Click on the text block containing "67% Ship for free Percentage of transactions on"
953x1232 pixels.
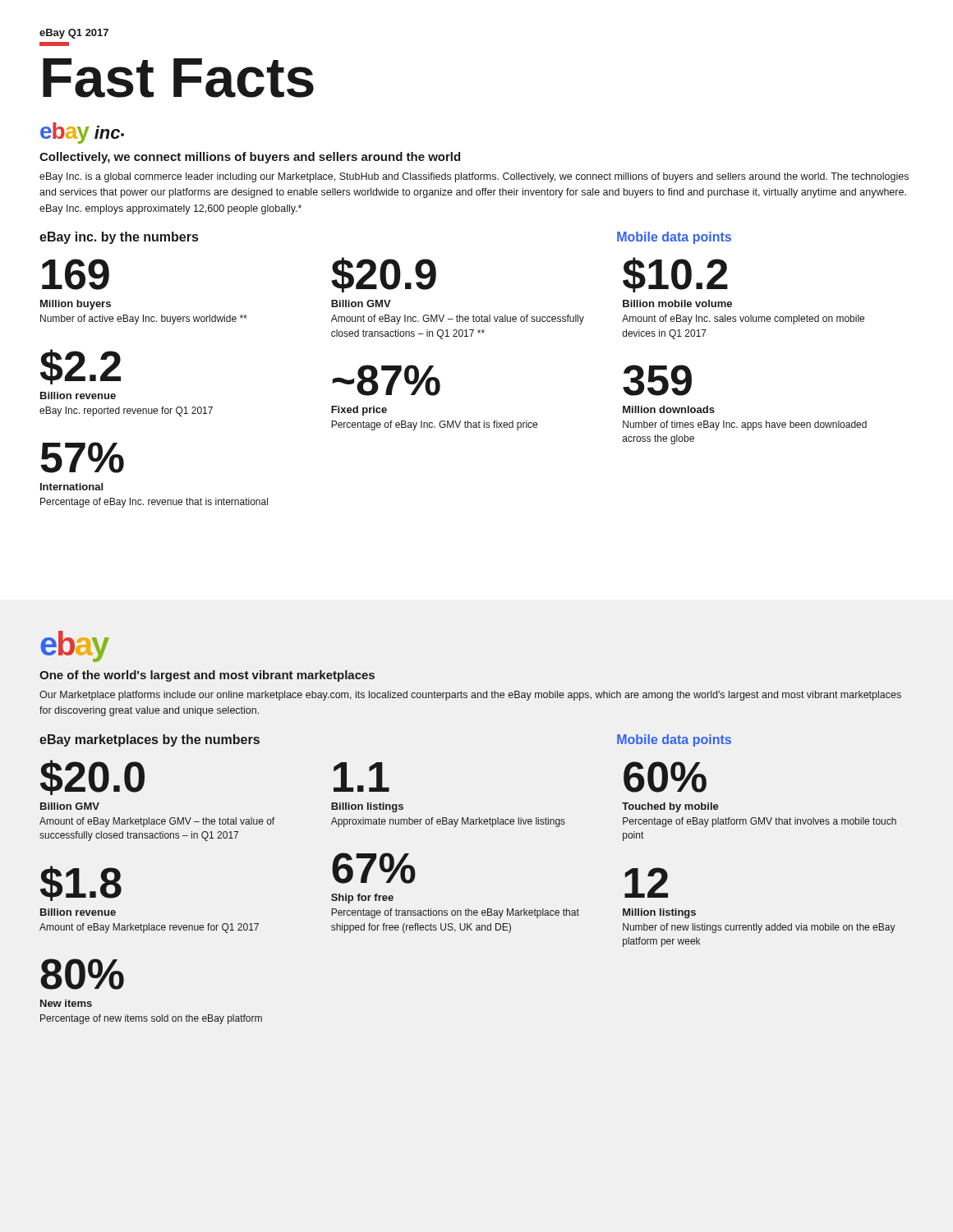pos(374,868)
